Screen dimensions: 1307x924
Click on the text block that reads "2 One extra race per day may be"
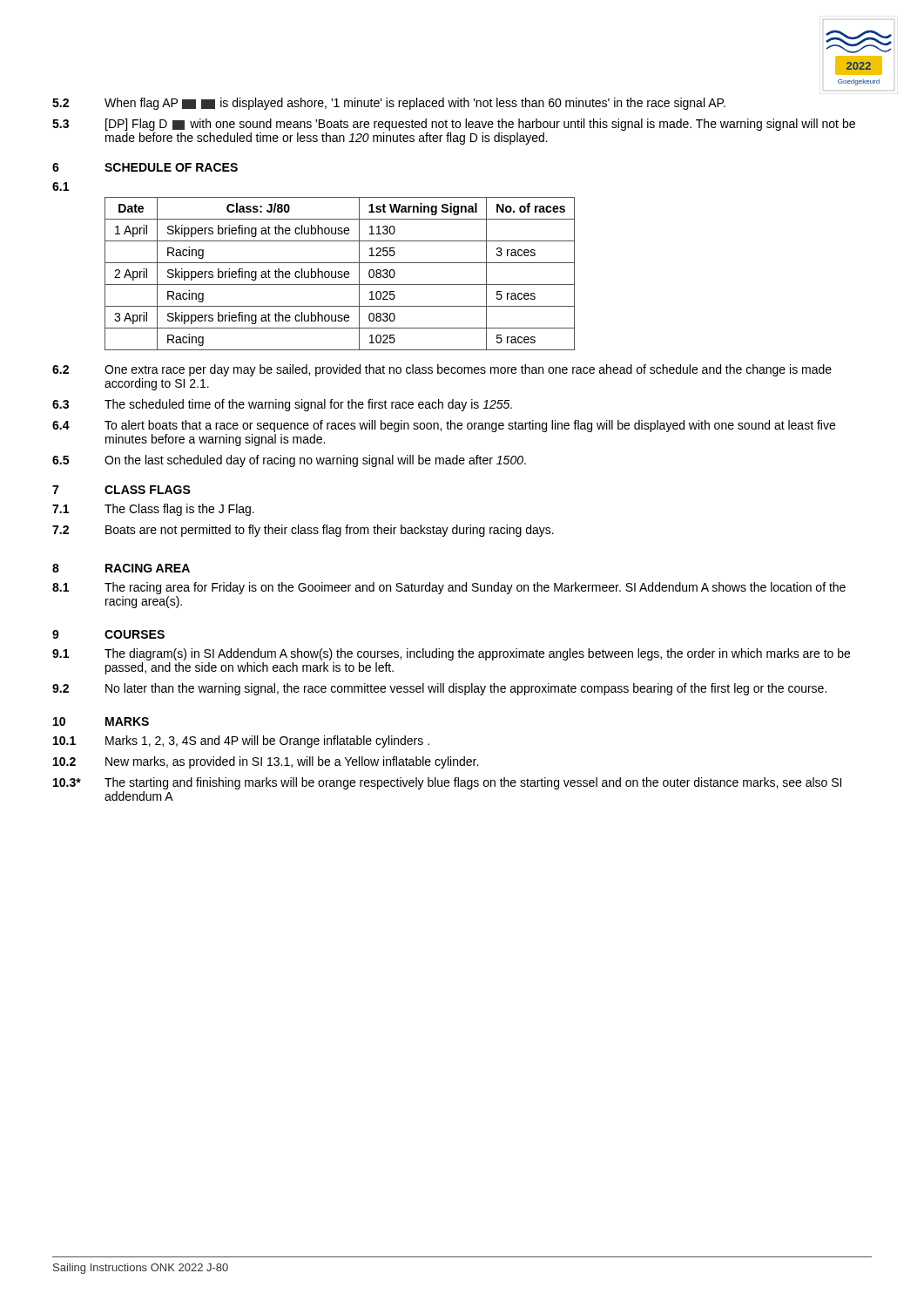click(x=462, y=376)
